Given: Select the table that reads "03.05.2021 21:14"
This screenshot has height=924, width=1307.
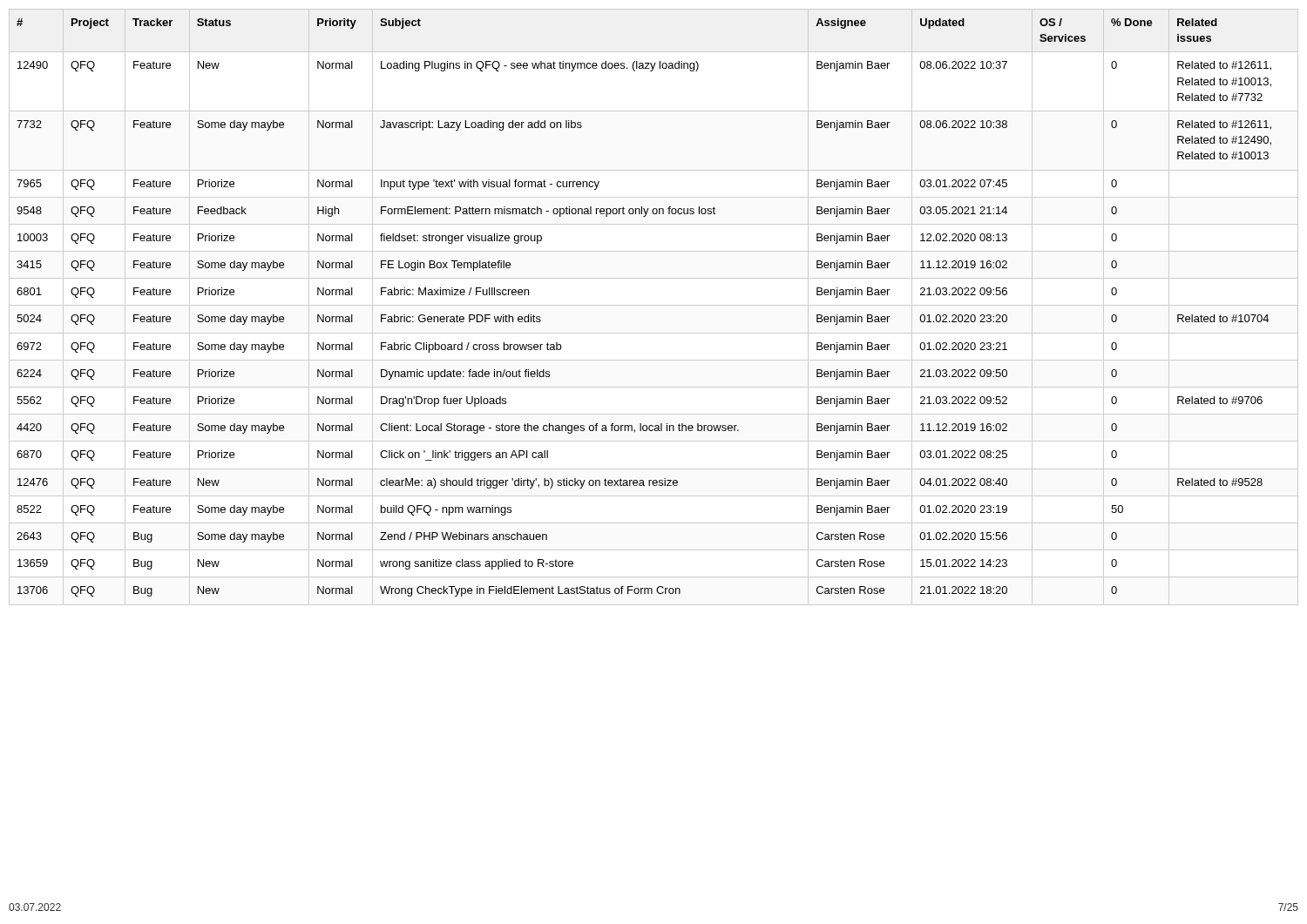Looking at the screenshot, I should pyautogui.click(x=654, y=307).
